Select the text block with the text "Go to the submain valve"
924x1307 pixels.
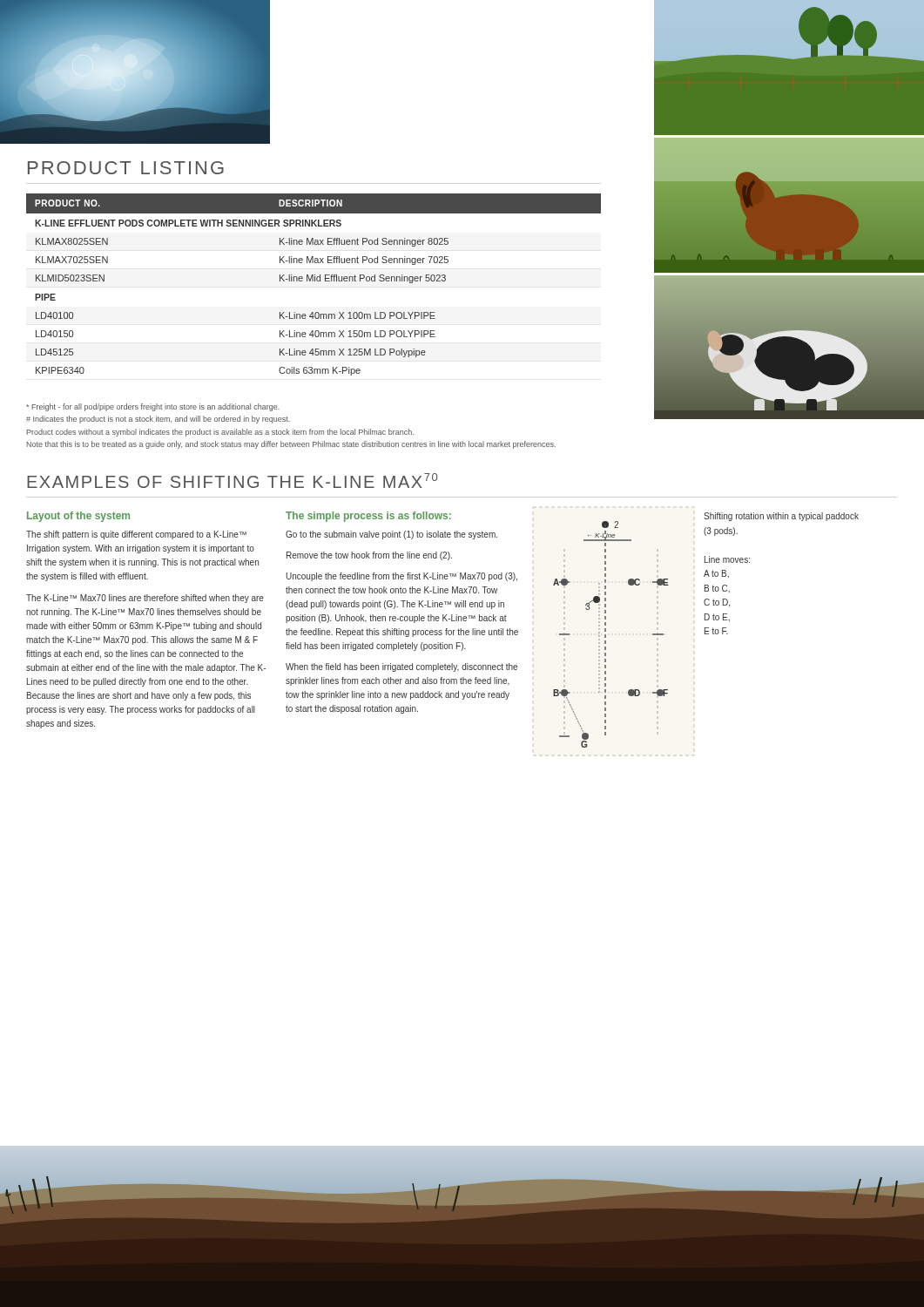pyautogui.click(x=392, y=535)
